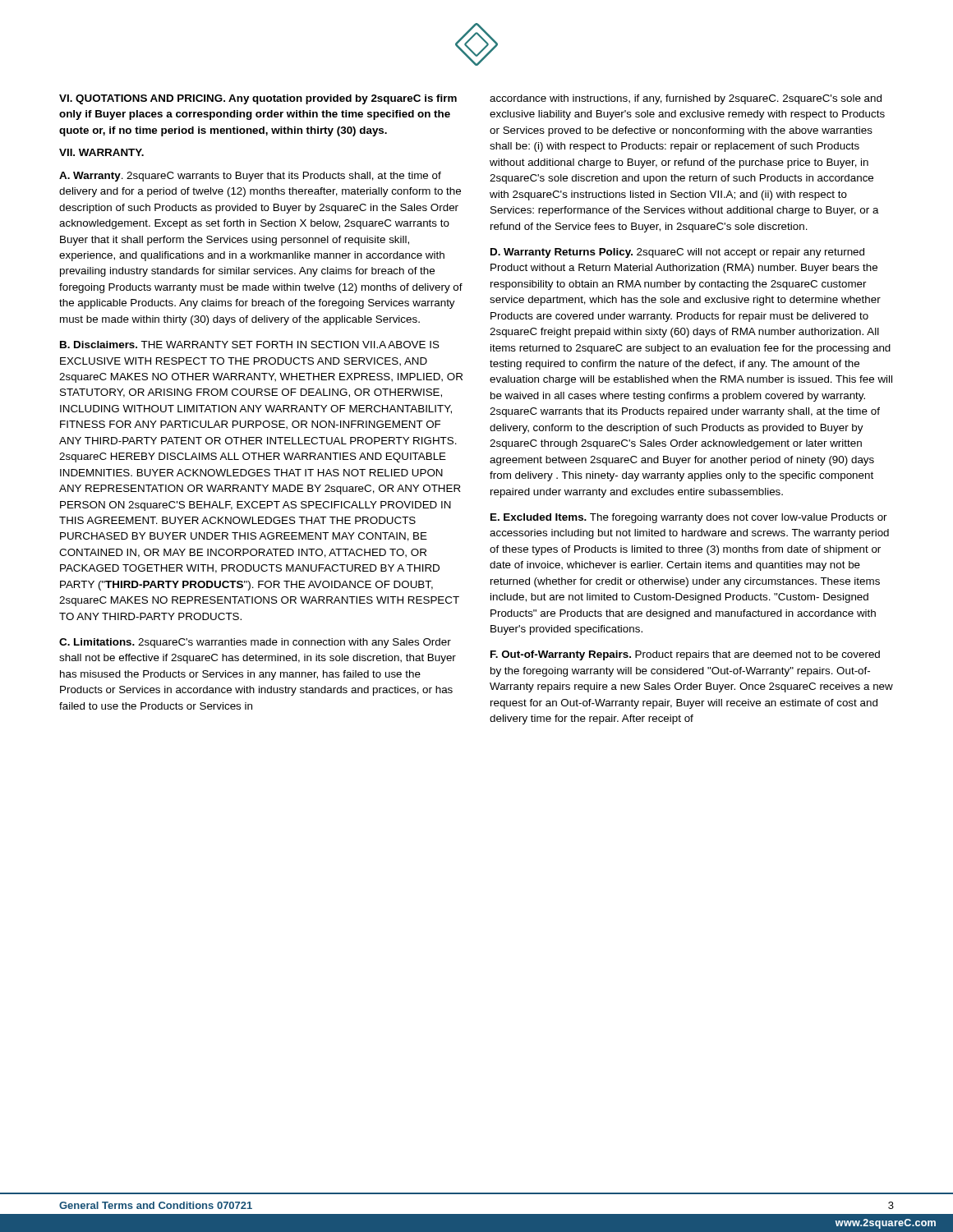Select the text block starting "D. Warranty Returns"

tap(692, 372)
